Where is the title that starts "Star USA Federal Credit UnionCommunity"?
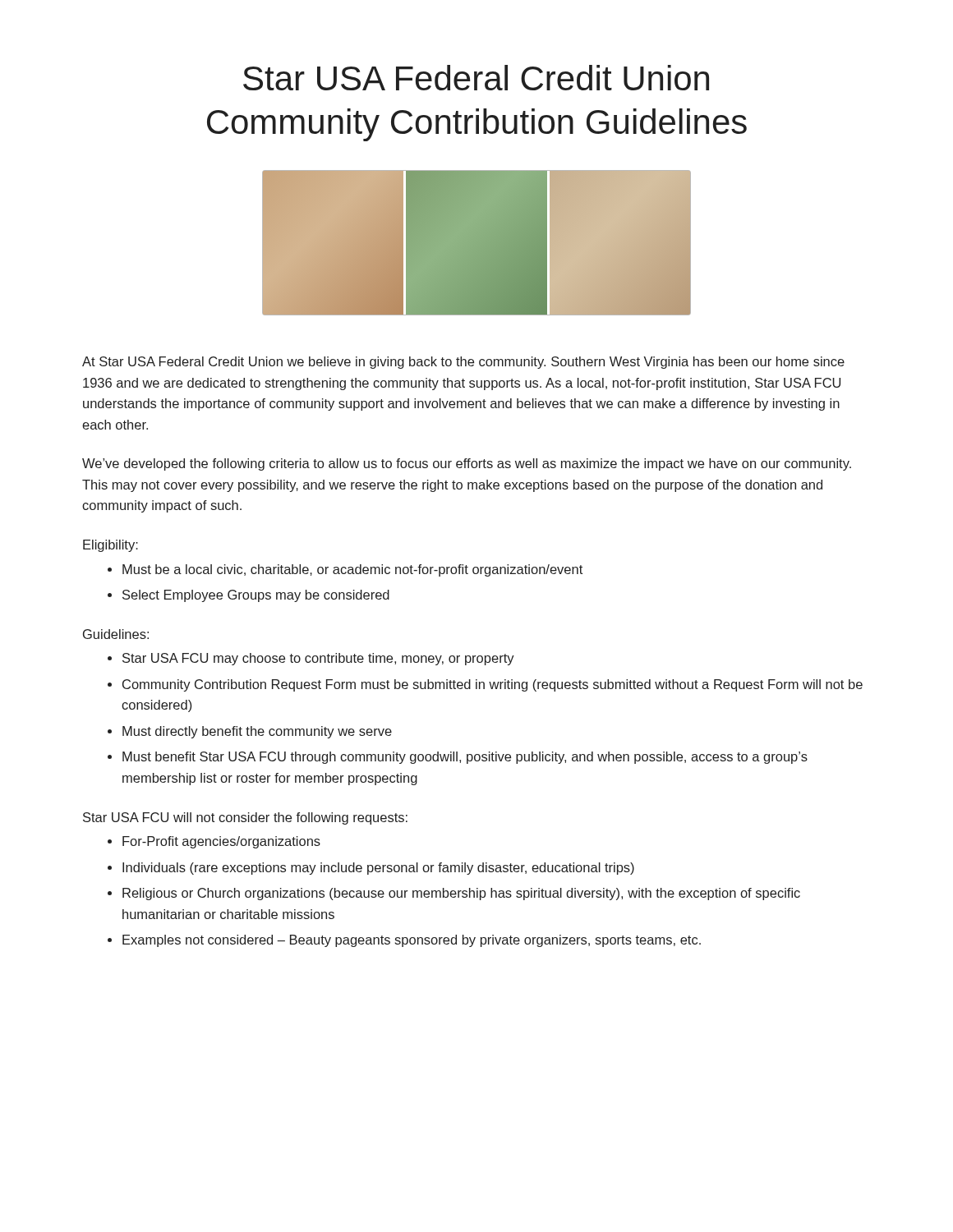Image resolution: width=953 pixels, height=1232 pixels. tap(476, 101)
